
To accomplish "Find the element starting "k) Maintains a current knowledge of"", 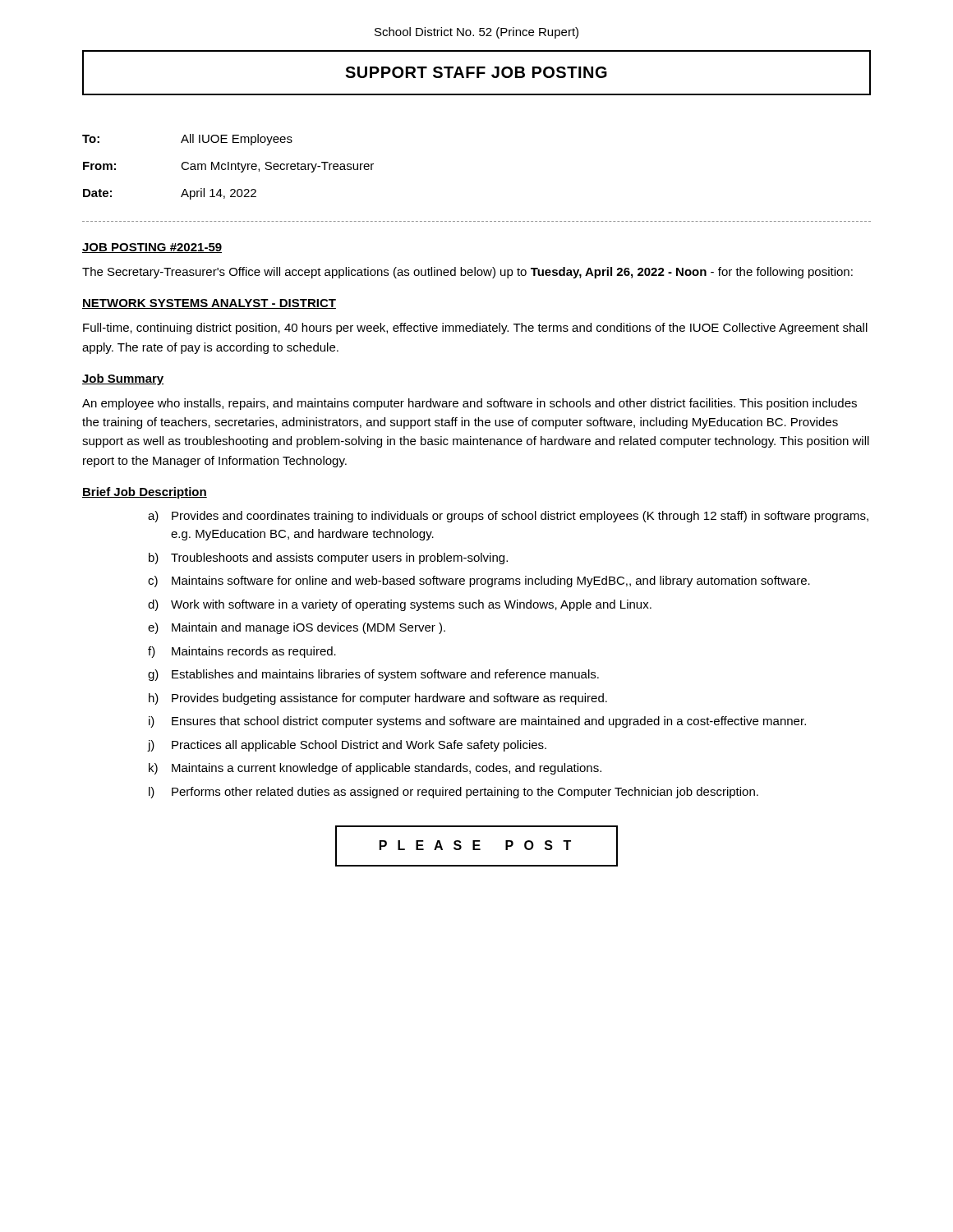I will [509, 768].
